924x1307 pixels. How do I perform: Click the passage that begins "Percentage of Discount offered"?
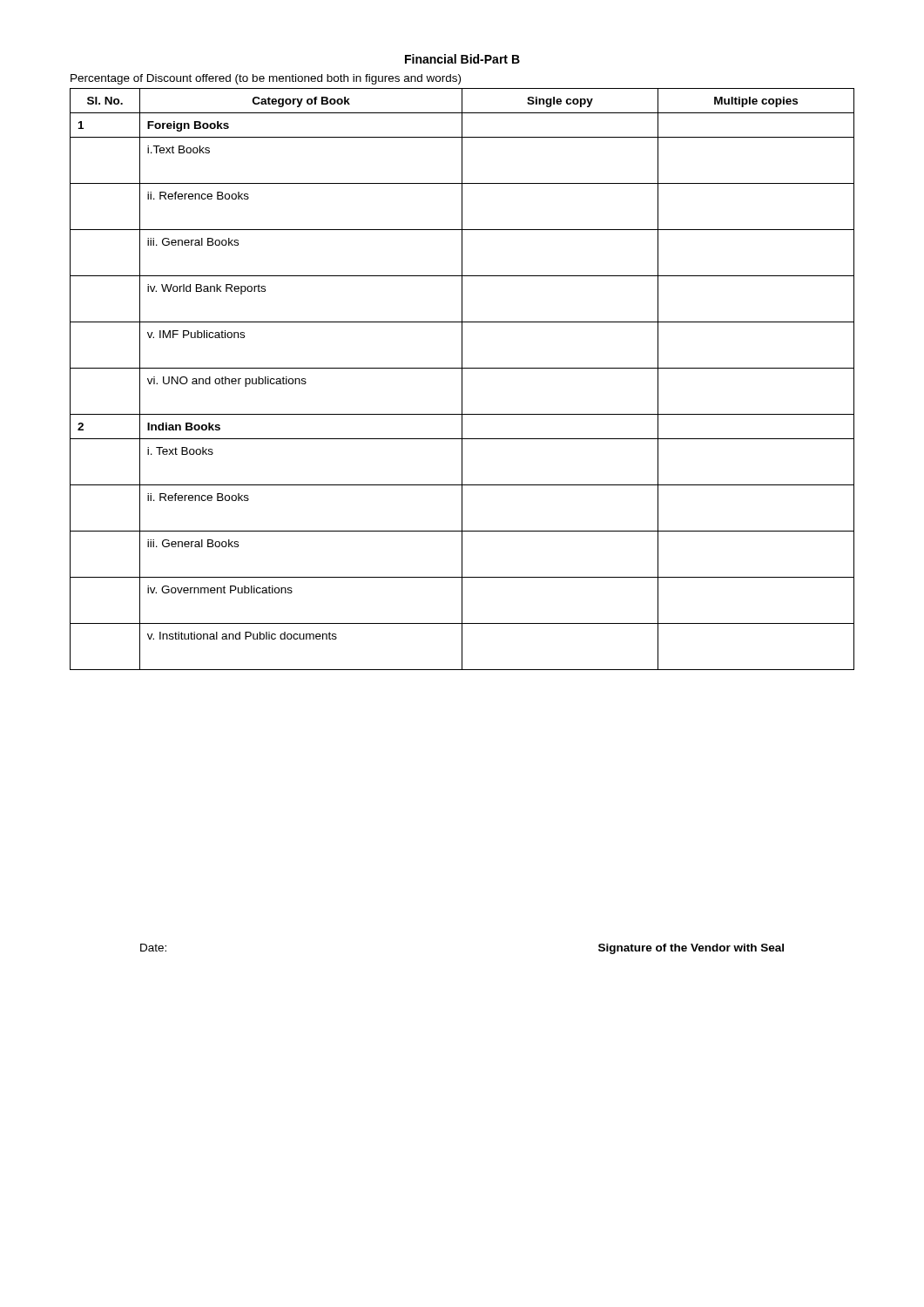[266, 78]
